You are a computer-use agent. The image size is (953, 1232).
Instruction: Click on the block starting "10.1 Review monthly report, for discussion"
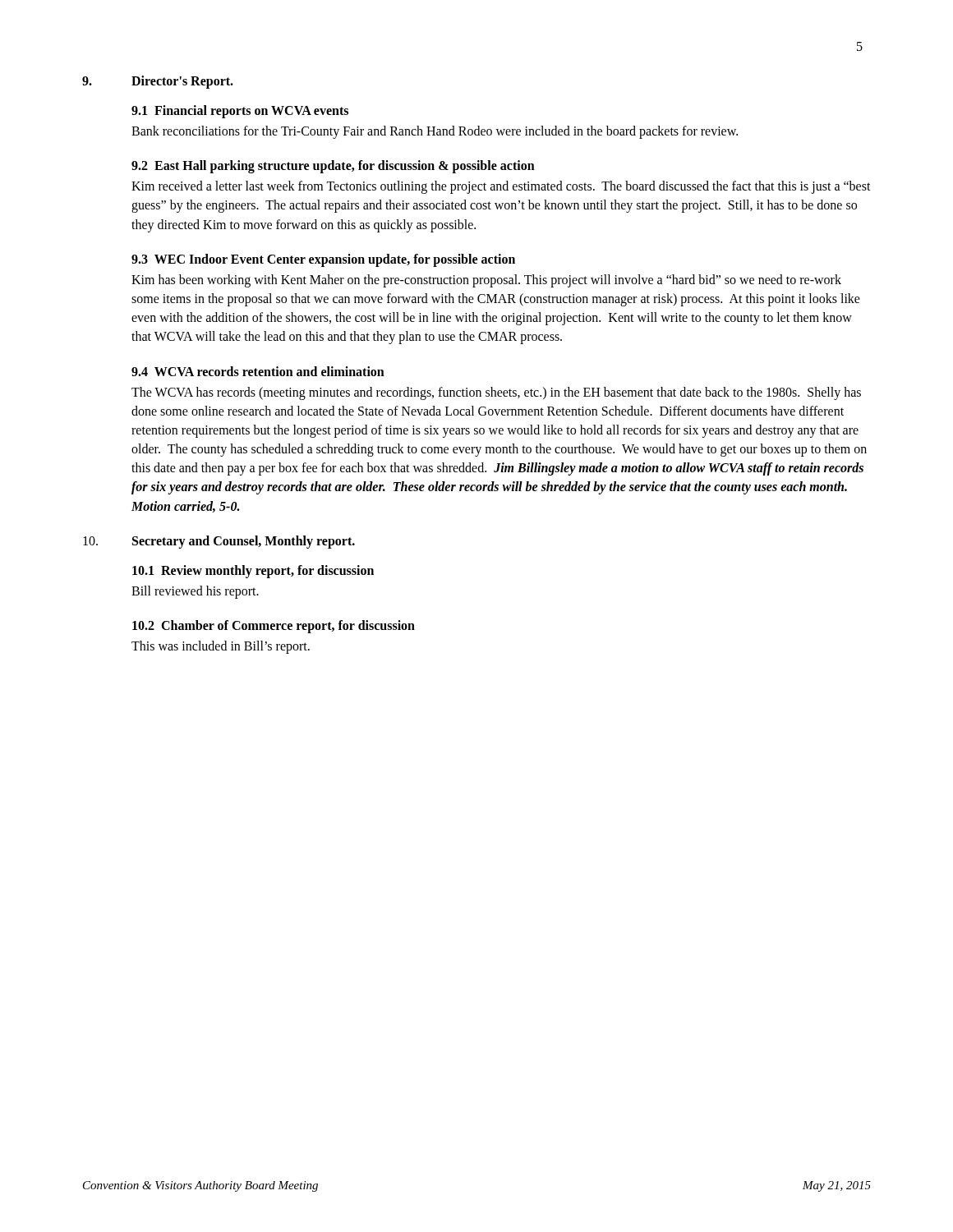(x=253, y=570)
